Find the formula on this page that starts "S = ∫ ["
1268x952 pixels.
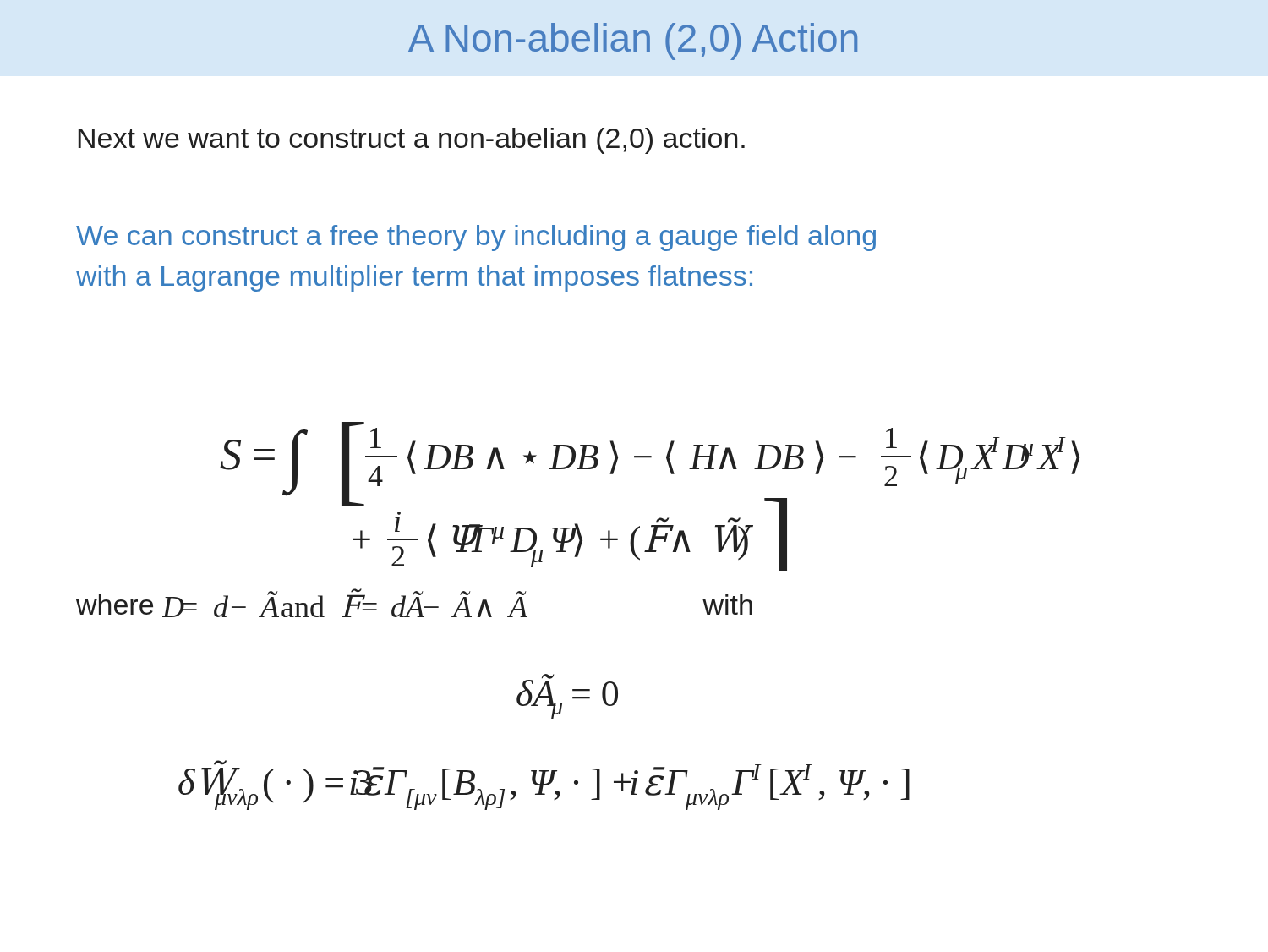pyautogui.click(x=634, y=471)
